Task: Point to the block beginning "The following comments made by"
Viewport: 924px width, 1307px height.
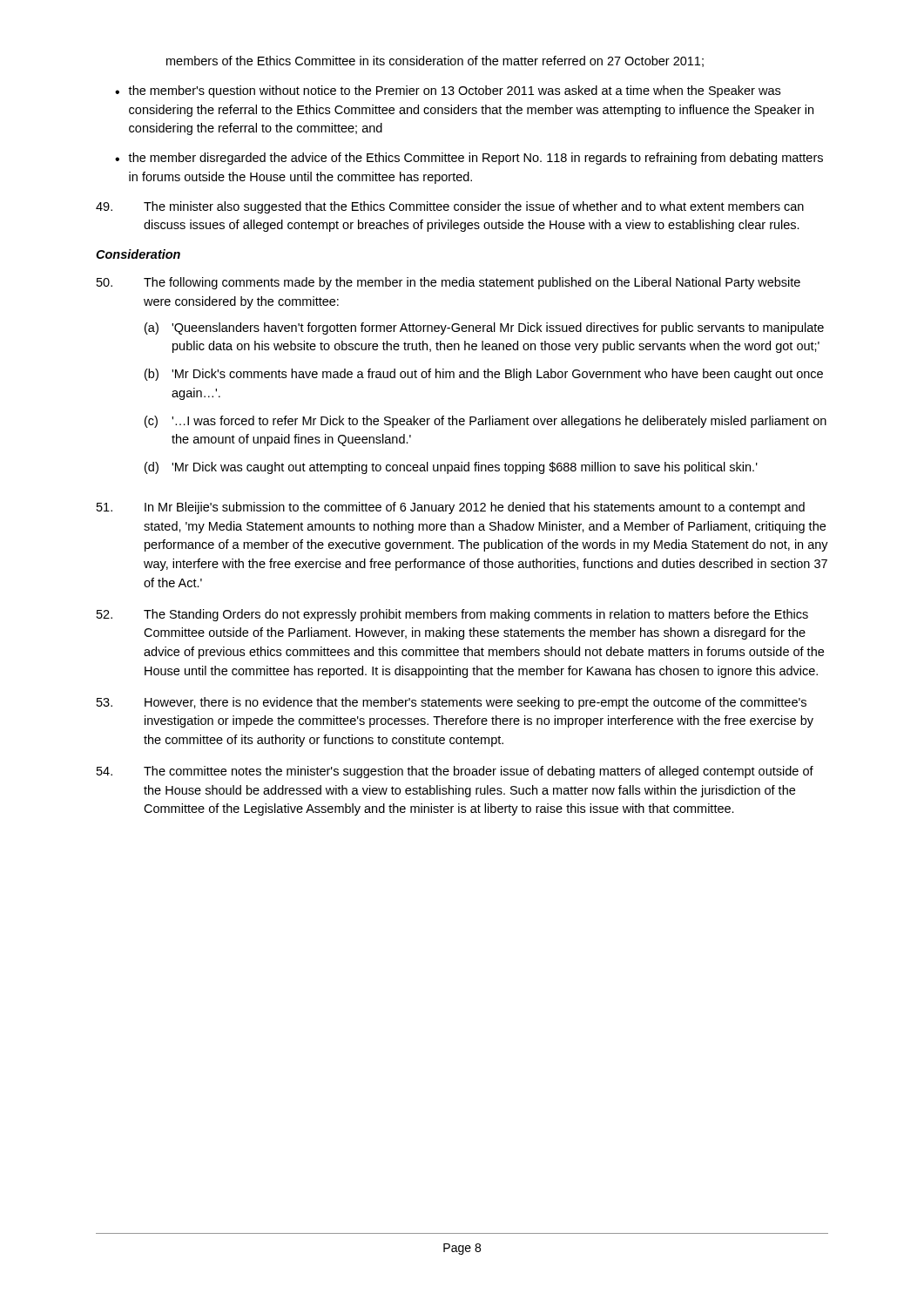Action: (462, 380)
